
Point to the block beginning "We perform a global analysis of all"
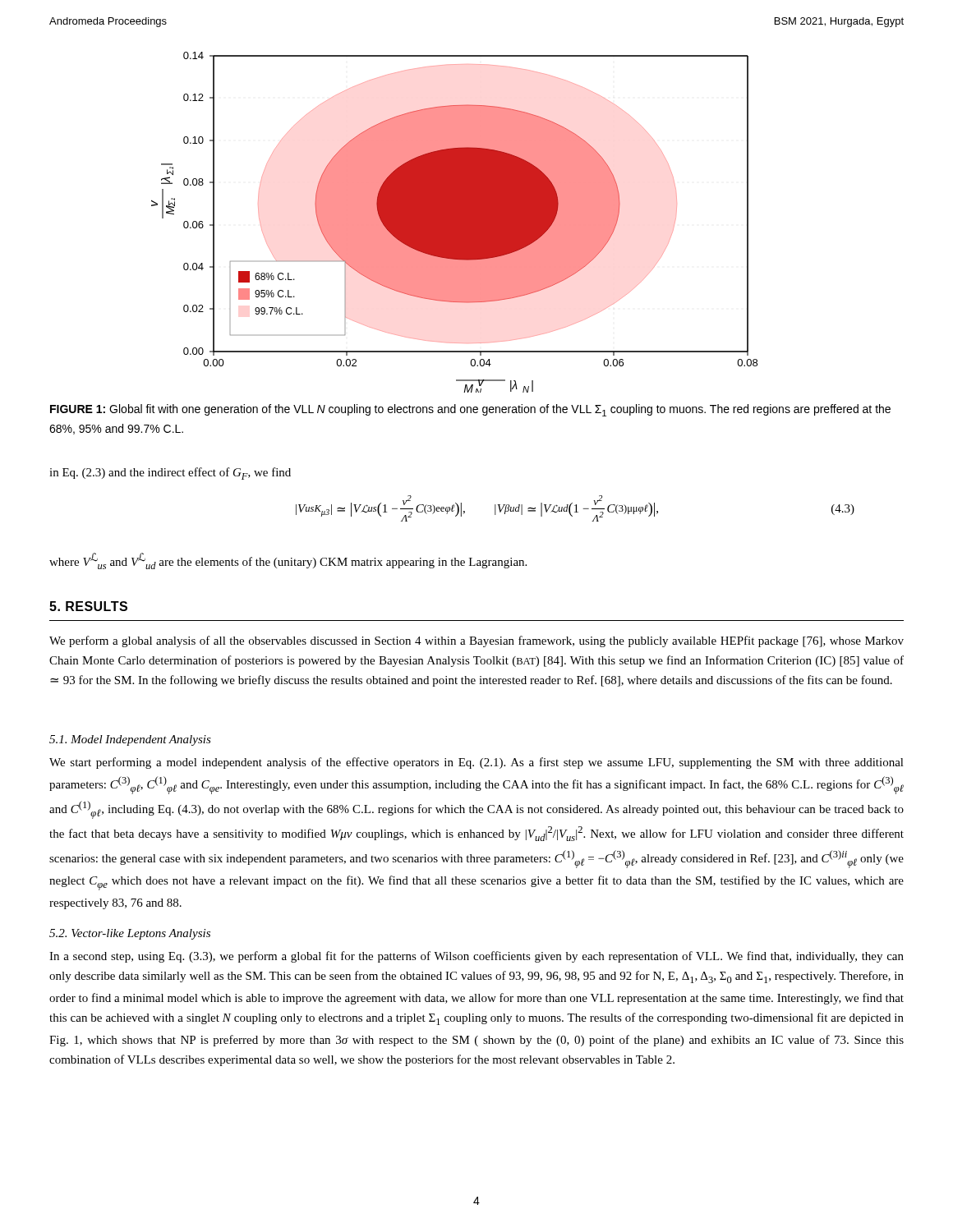476,660
